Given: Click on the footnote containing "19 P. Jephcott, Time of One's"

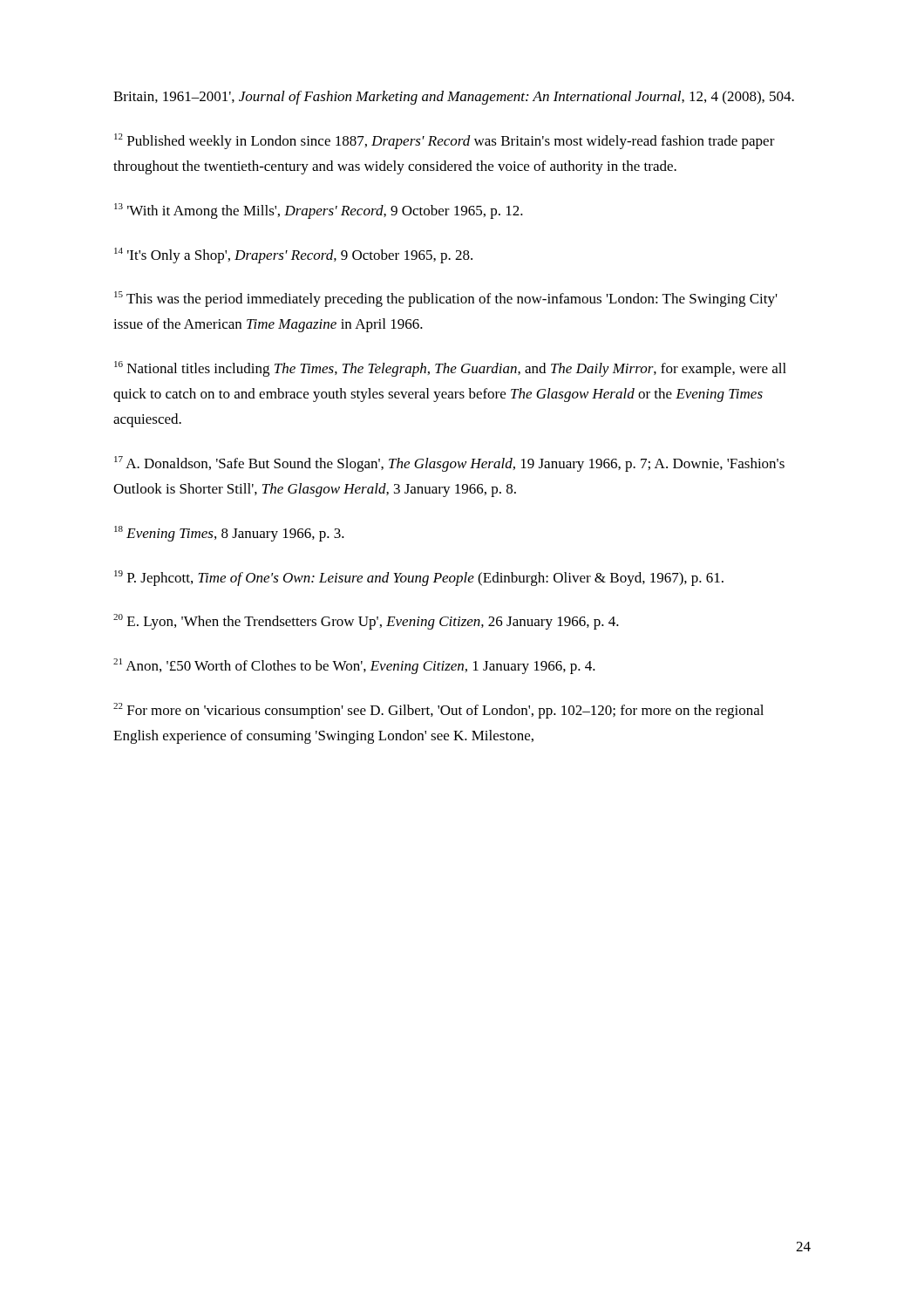Looking at the screenshot, I should [462, 578].
